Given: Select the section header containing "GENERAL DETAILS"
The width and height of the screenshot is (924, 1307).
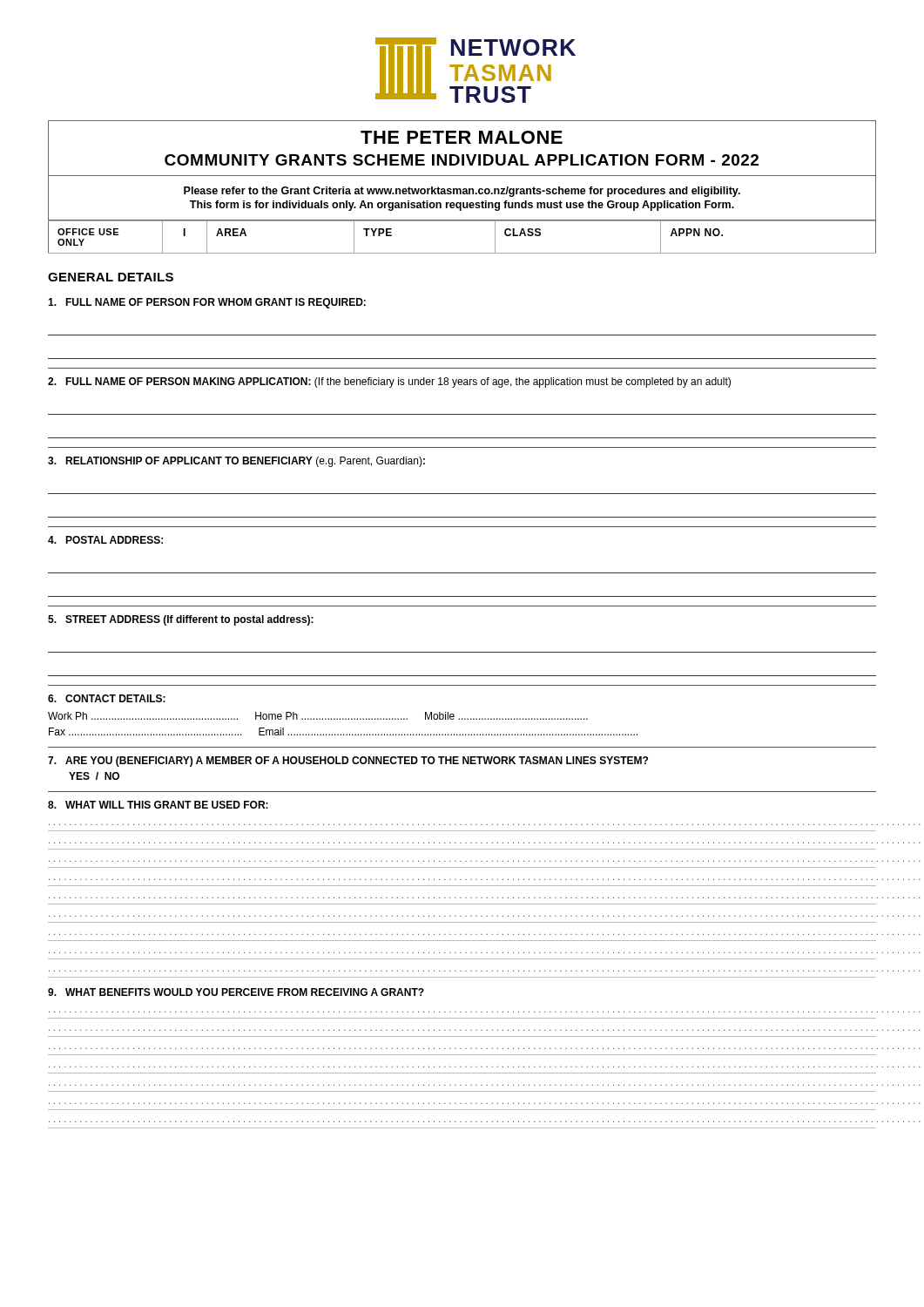Looking at the screenshot, I should pos(111,277).
